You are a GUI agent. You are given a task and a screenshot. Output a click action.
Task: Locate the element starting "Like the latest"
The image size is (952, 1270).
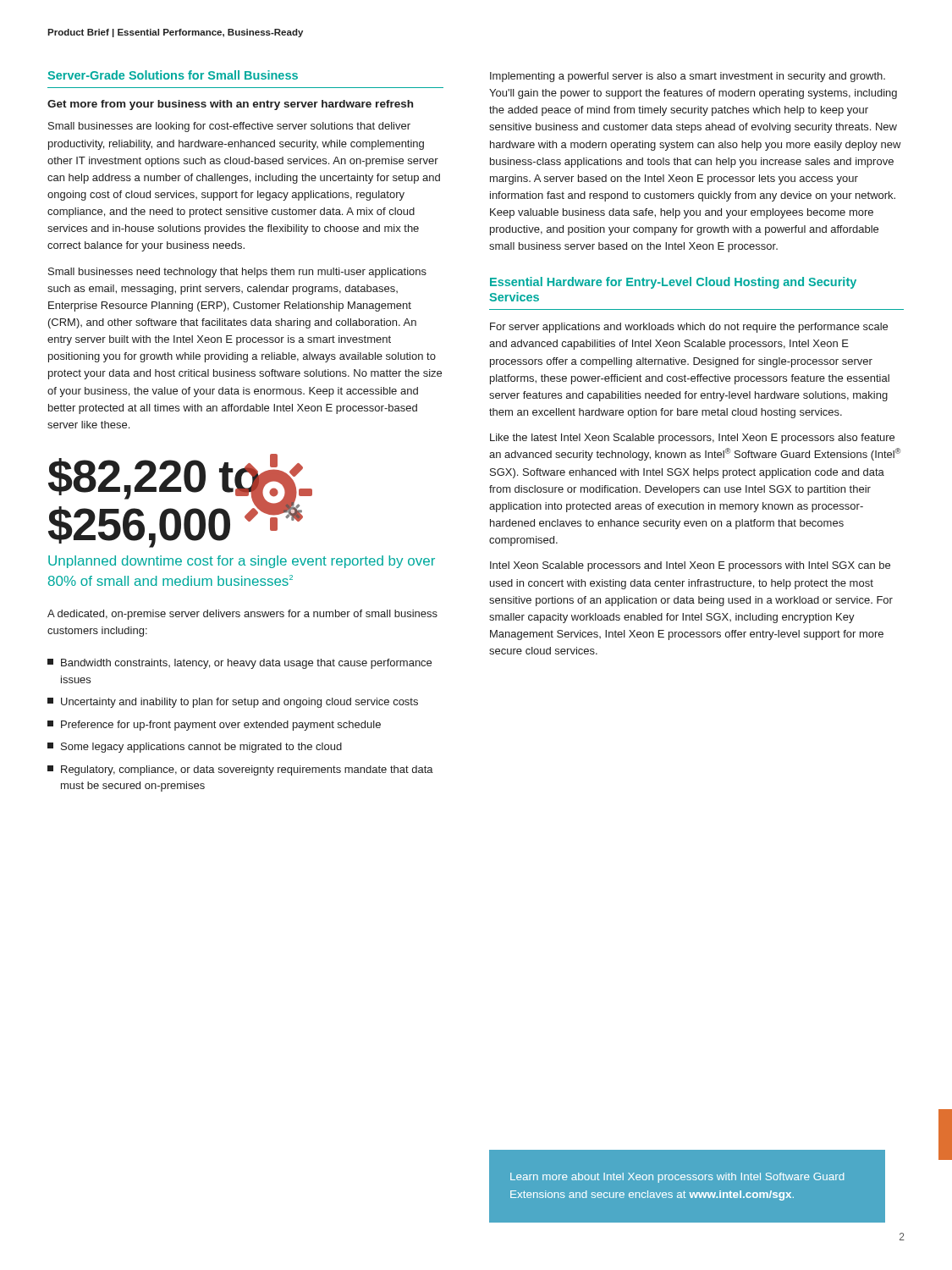695,489
